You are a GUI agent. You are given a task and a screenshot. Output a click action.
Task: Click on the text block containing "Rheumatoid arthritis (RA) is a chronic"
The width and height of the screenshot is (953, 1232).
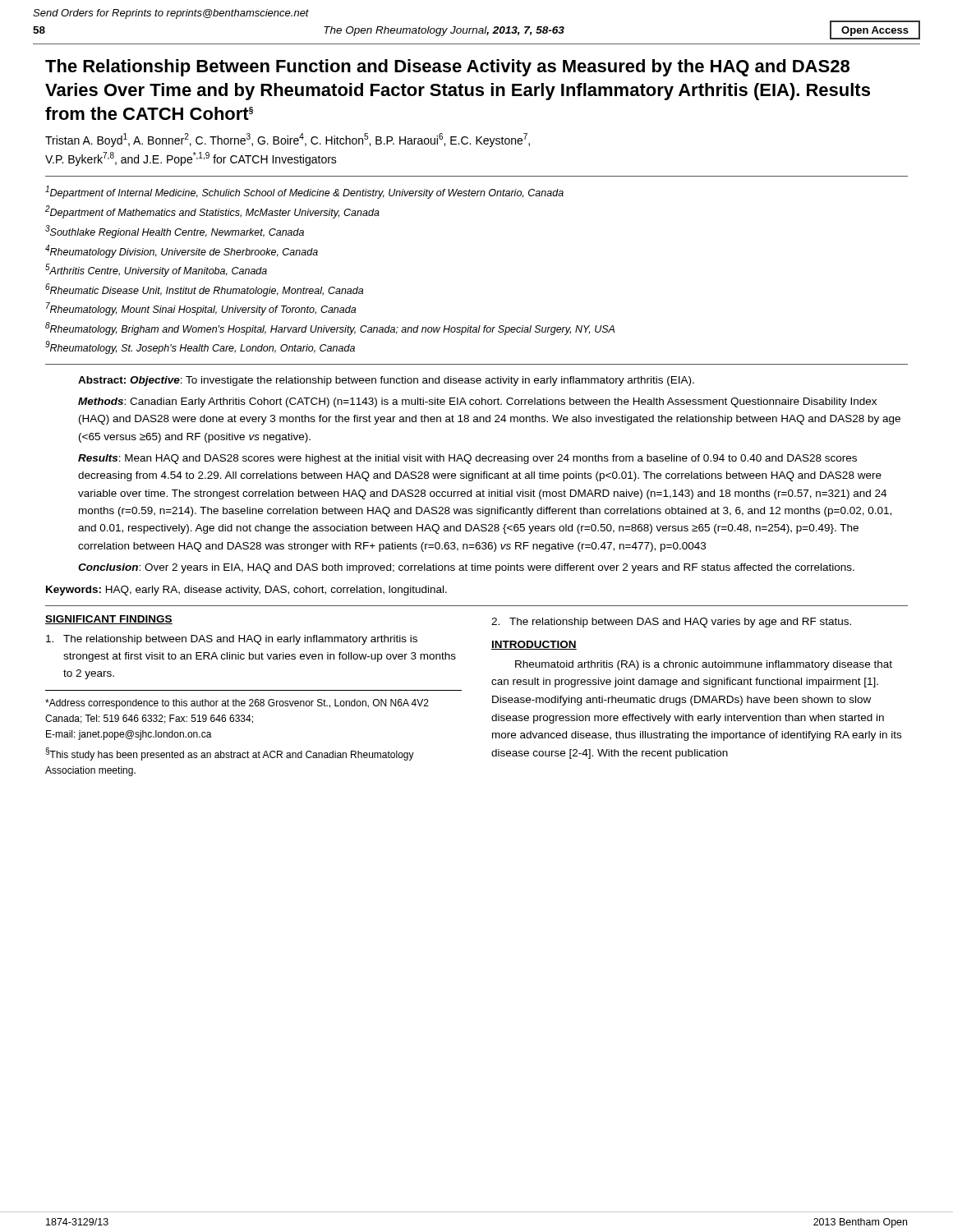click(697, 708)
